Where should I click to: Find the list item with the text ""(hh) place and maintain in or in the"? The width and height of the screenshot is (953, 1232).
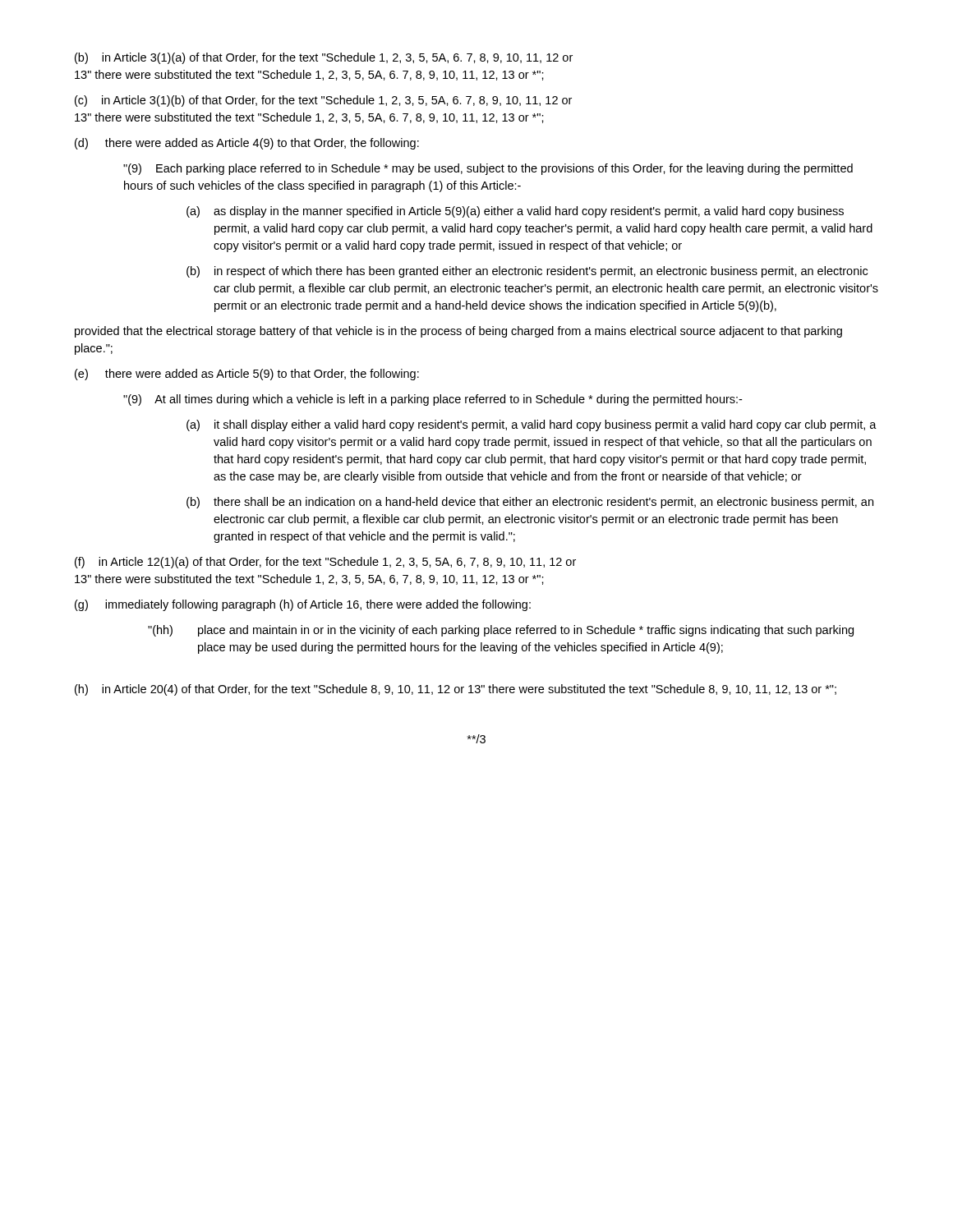513,639
